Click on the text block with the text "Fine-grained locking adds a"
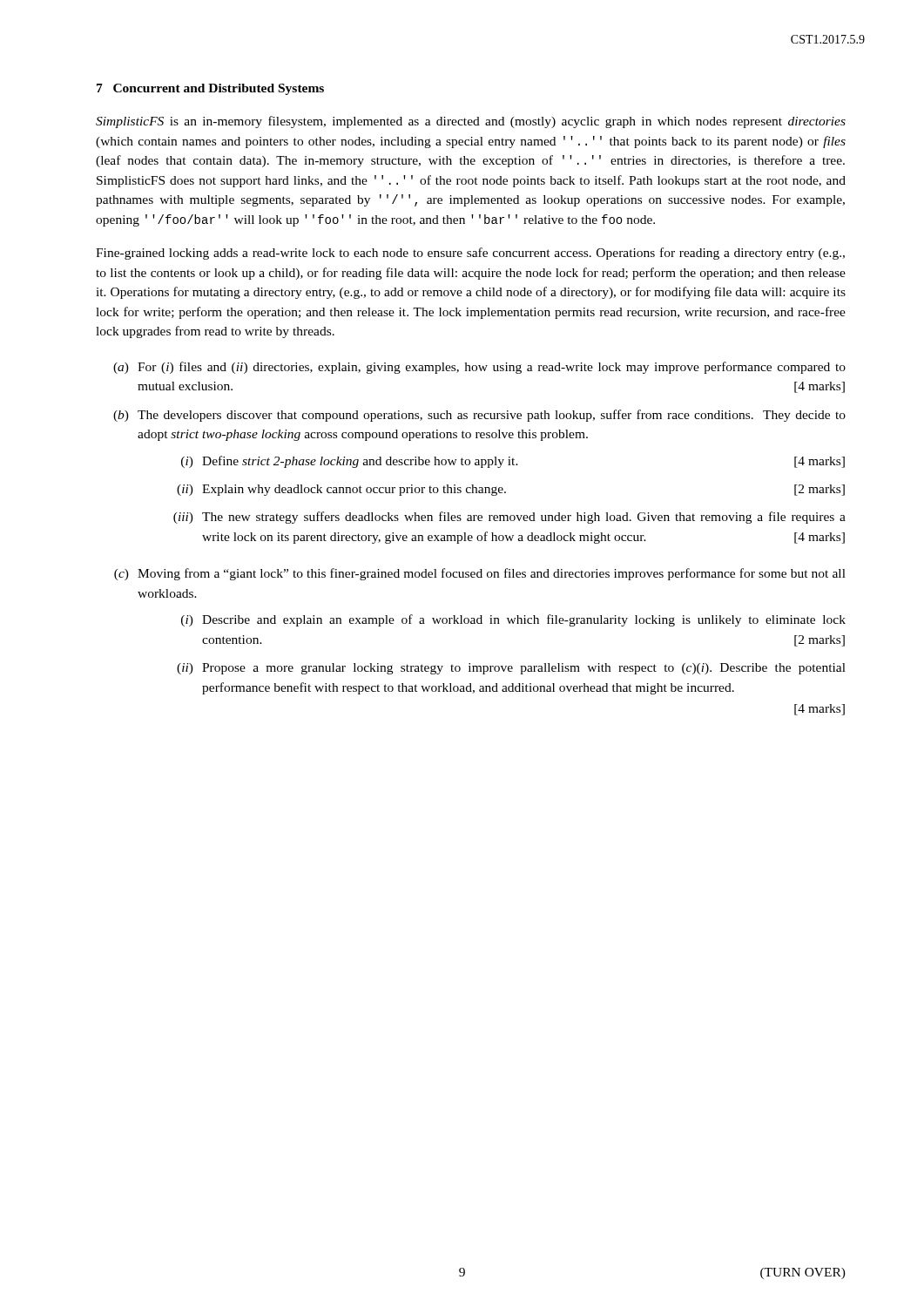The image size is (924, 1307). coord(471,292)
